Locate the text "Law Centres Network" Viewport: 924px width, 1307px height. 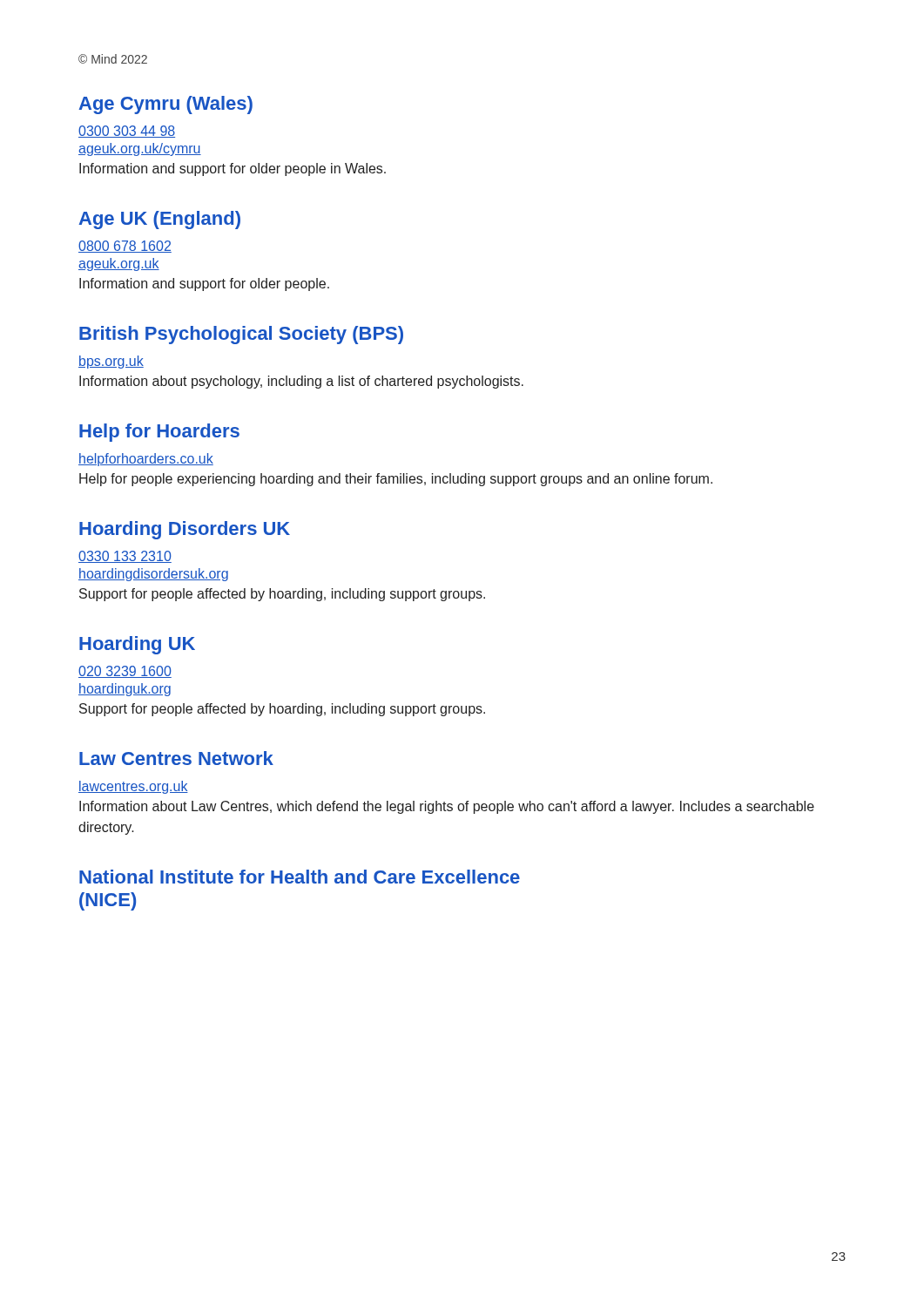pos(176,759)
